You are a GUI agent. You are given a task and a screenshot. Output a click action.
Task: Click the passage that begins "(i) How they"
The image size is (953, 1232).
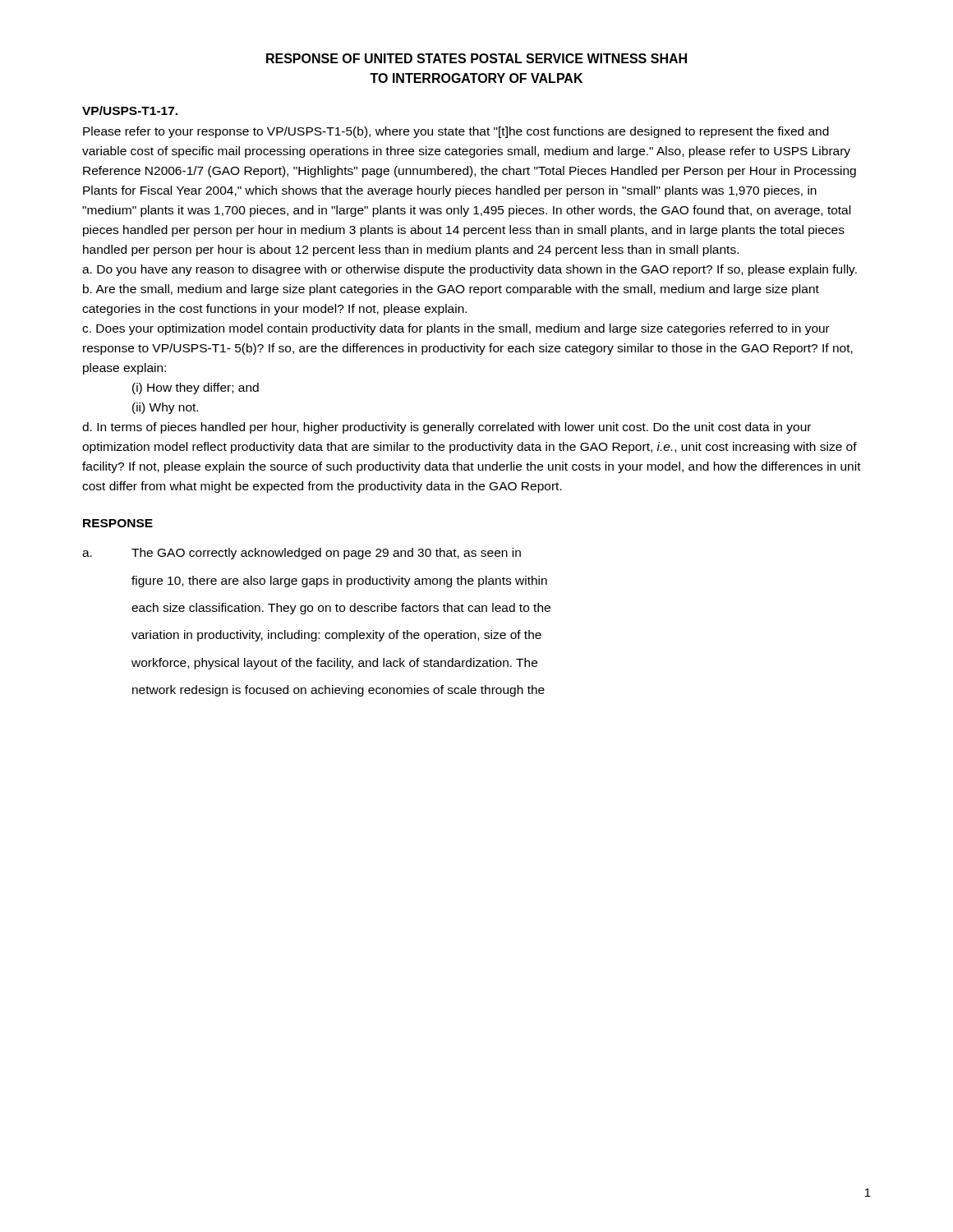pos(195,387)
